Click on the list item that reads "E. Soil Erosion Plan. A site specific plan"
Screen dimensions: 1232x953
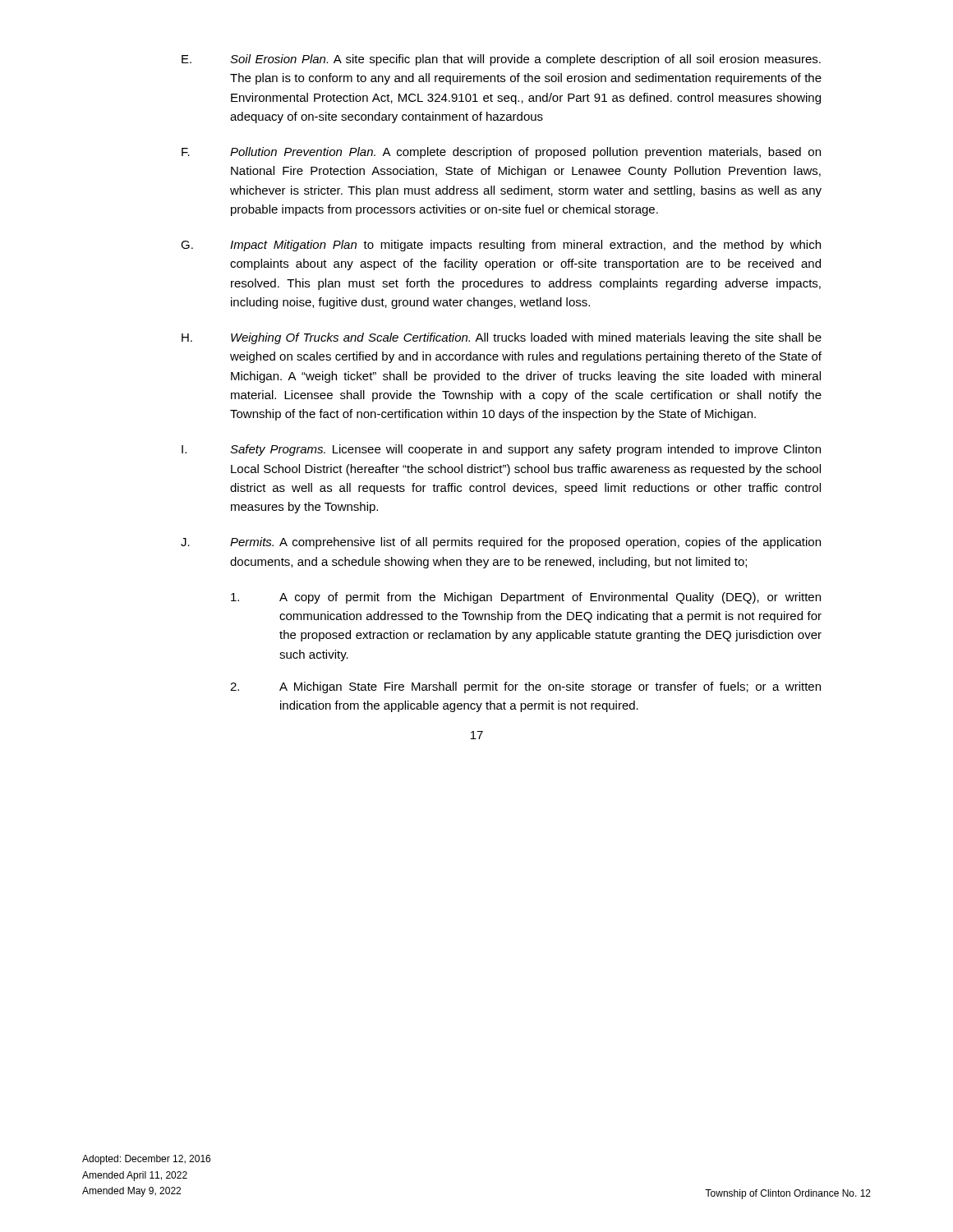501,87
